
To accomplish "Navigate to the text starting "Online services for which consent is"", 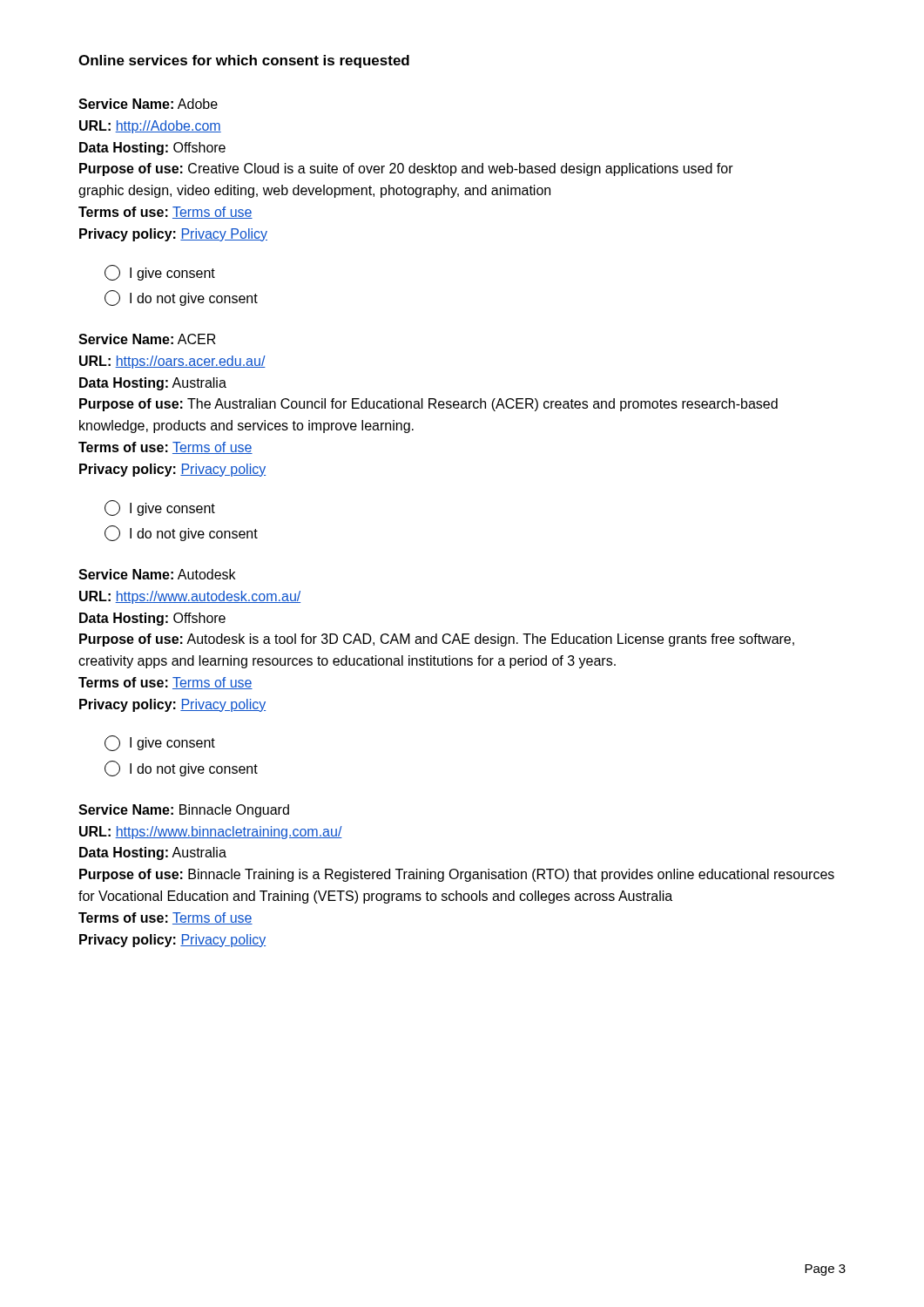I will click(244, 61).
